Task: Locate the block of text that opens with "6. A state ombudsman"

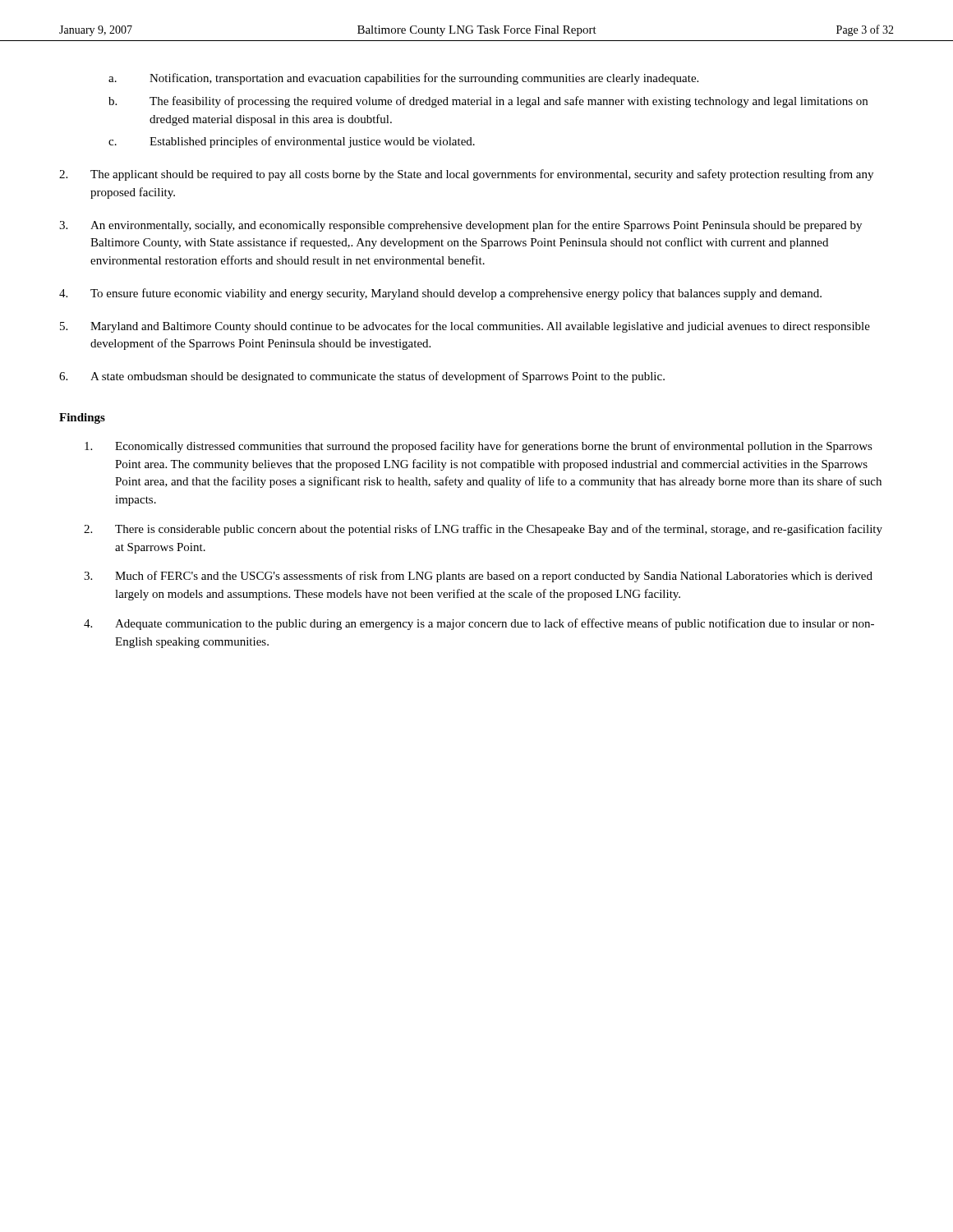Action: [x=476, y=377]
